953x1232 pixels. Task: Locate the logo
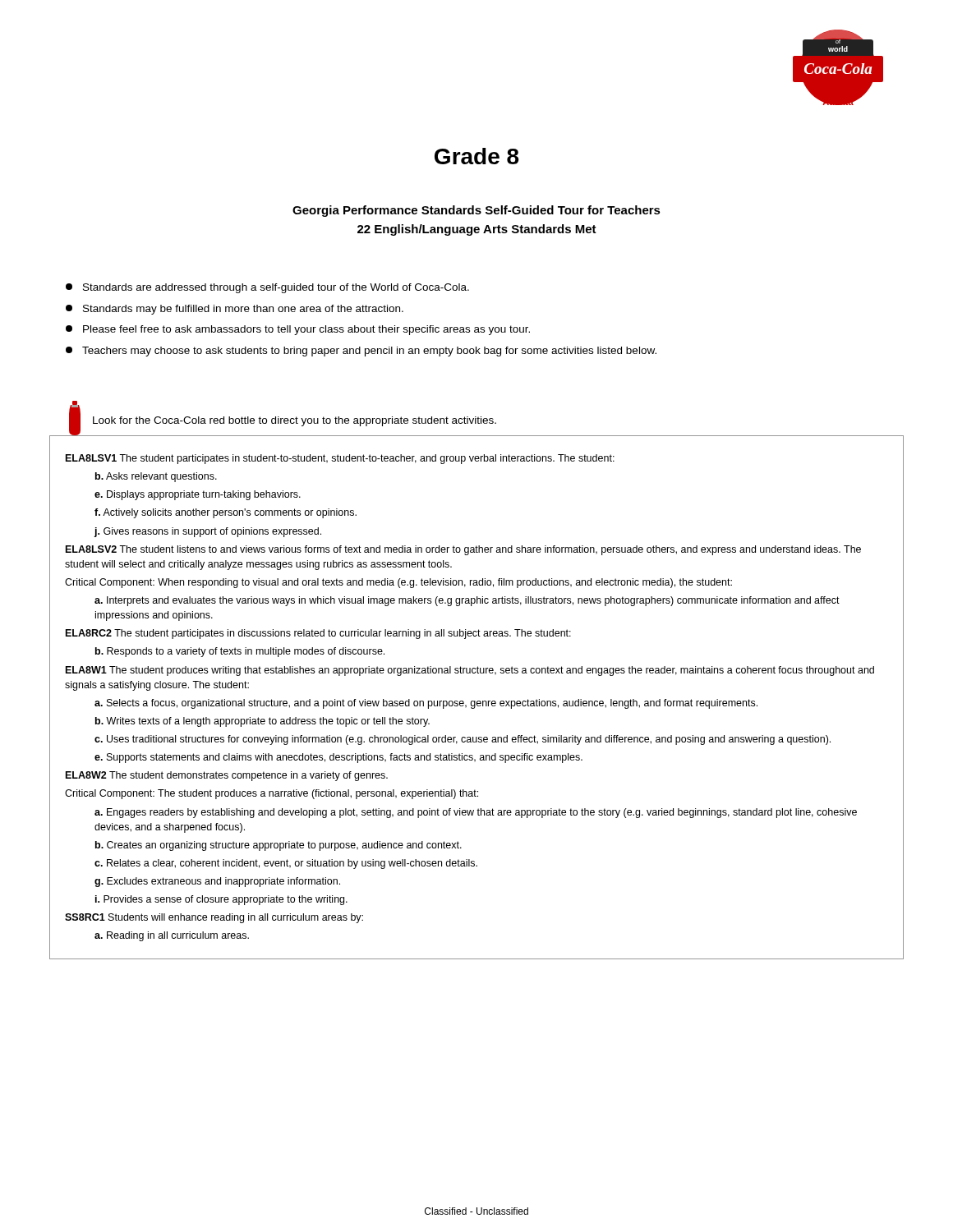point(838,71)
